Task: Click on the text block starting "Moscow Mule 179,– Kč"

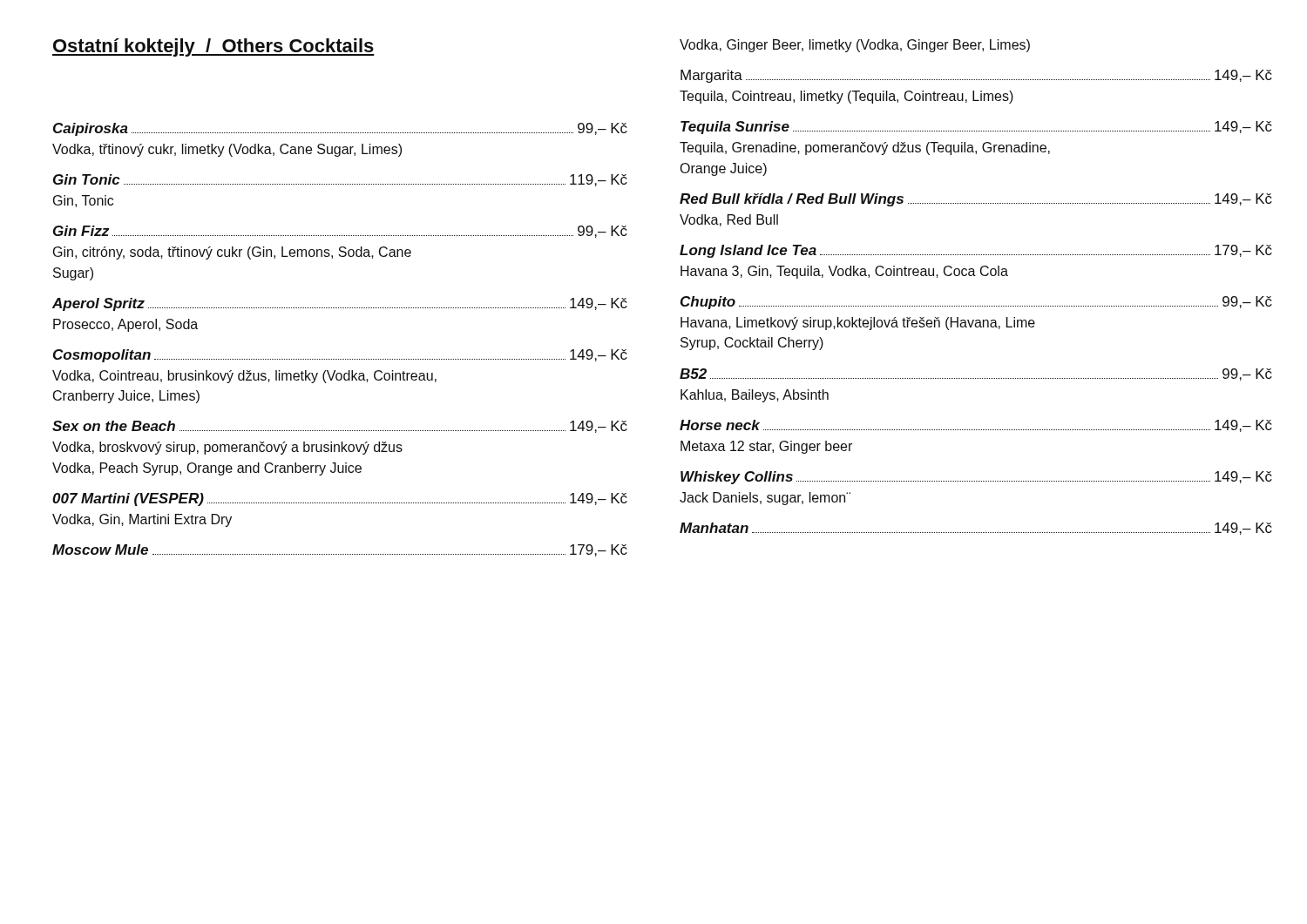Action: click(x=340, y=550)
